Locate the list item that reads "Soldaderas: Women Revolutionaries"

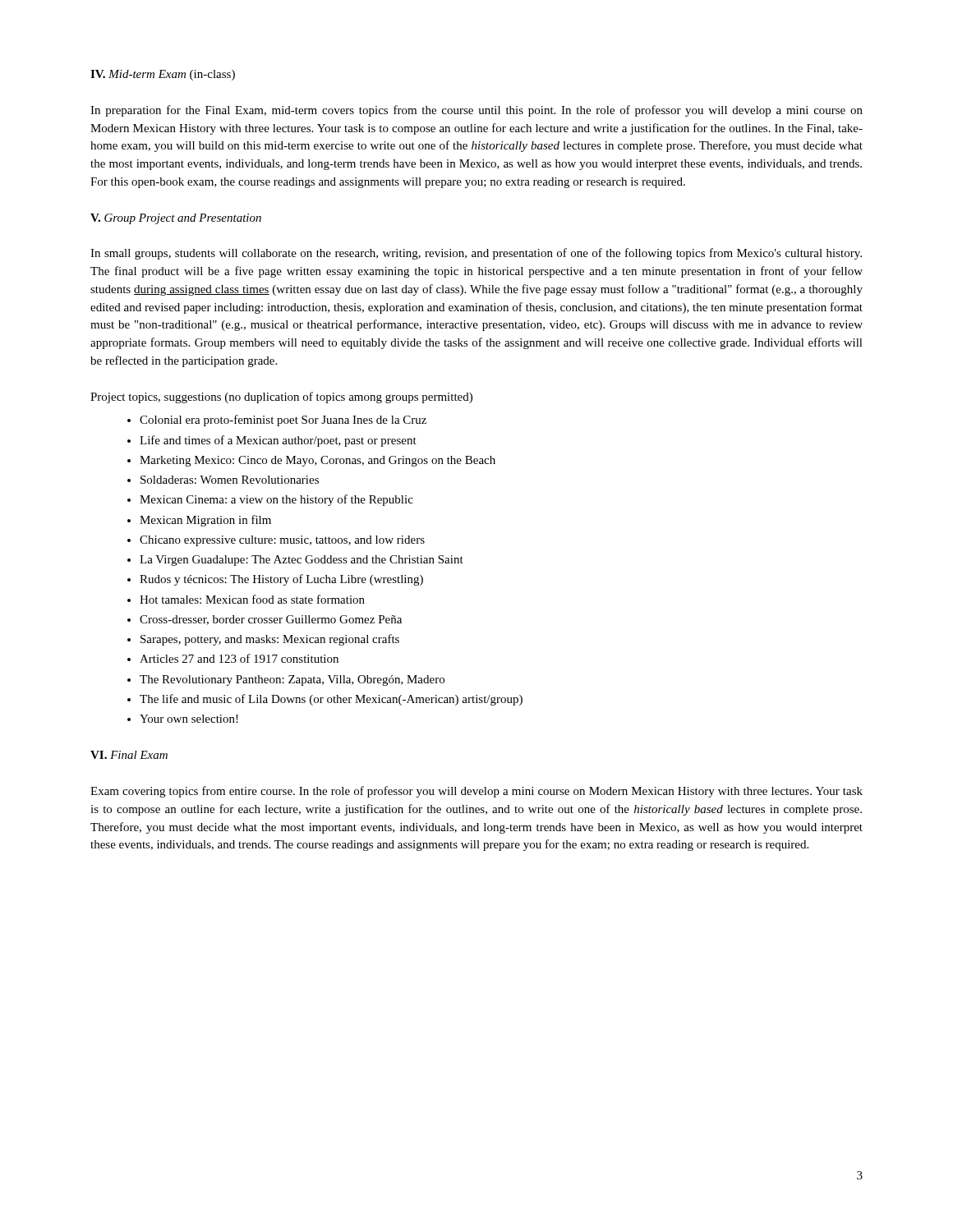(x=229, y=480)
